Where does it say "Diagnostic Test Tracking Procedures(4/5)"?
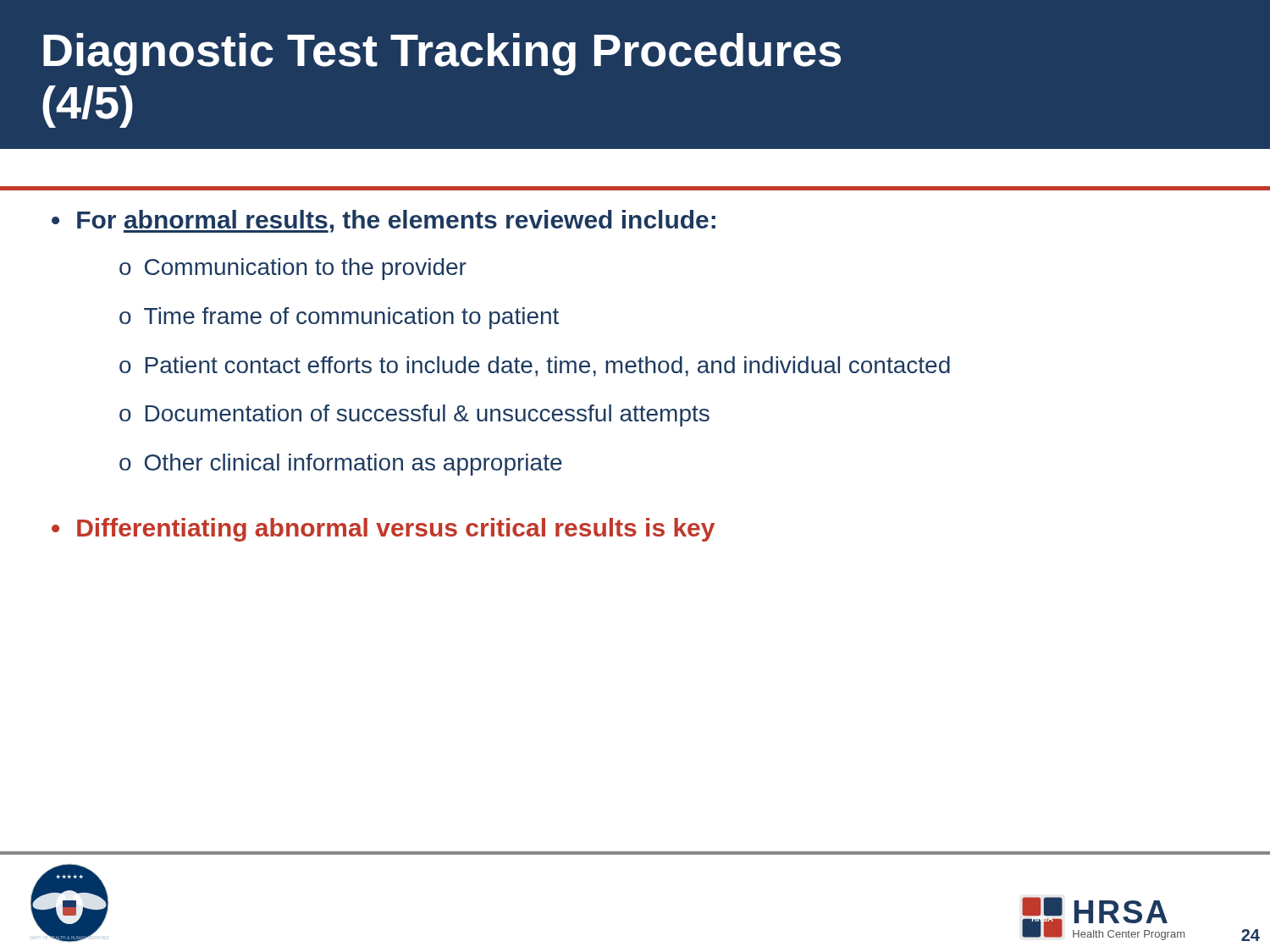The image size is (1270, 952). pos(635,76)
